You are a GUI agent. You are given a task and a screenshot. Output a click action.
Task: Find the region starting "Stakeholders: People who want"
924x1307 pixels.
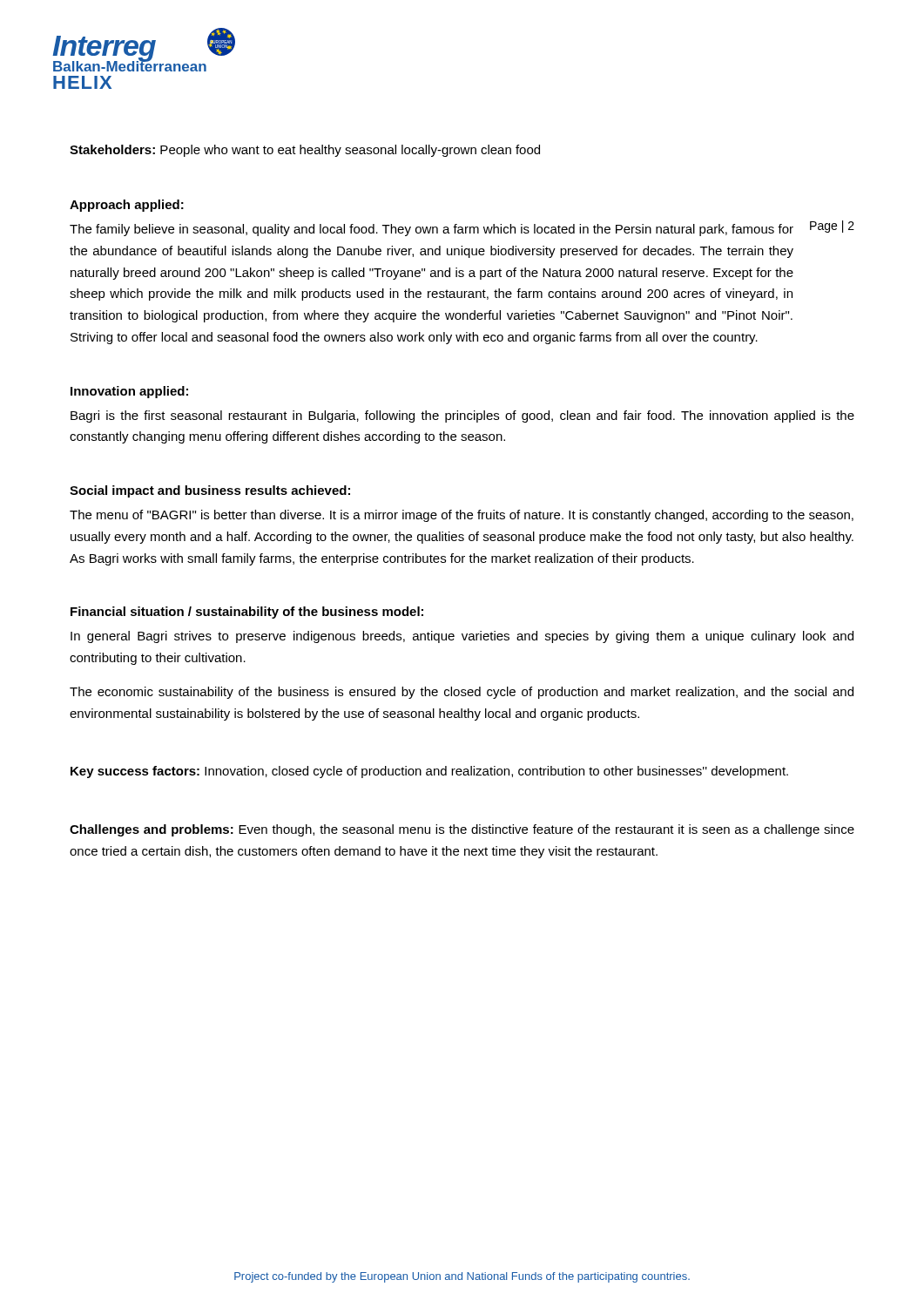click(305, 149)
